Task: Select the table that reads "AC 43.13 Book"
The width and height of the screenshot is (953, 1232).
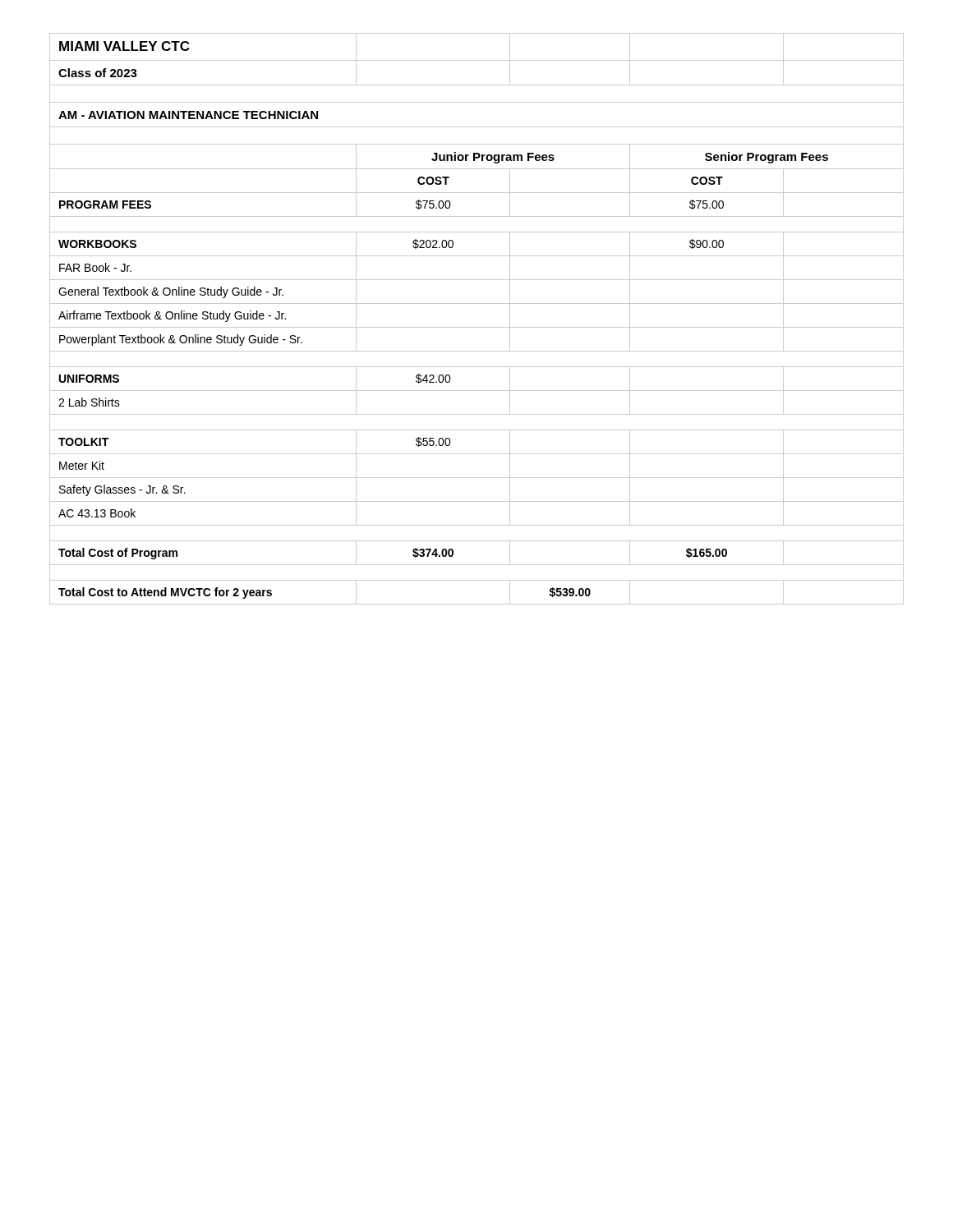Action: pos(476,319)
